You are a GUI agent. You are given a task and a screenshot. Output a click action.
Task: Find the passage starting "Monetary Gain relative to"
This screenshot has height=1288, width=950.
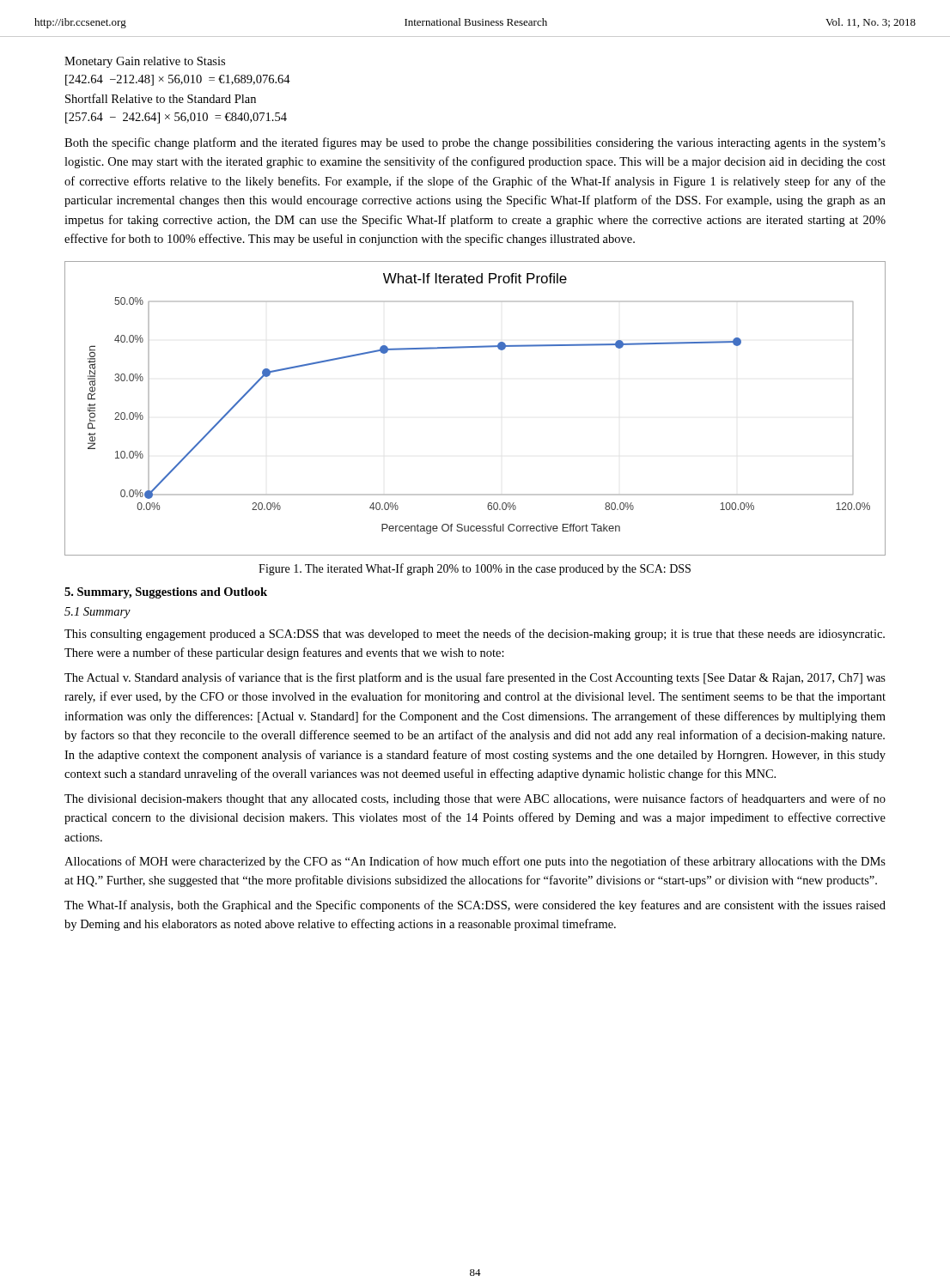click(145, 61)
